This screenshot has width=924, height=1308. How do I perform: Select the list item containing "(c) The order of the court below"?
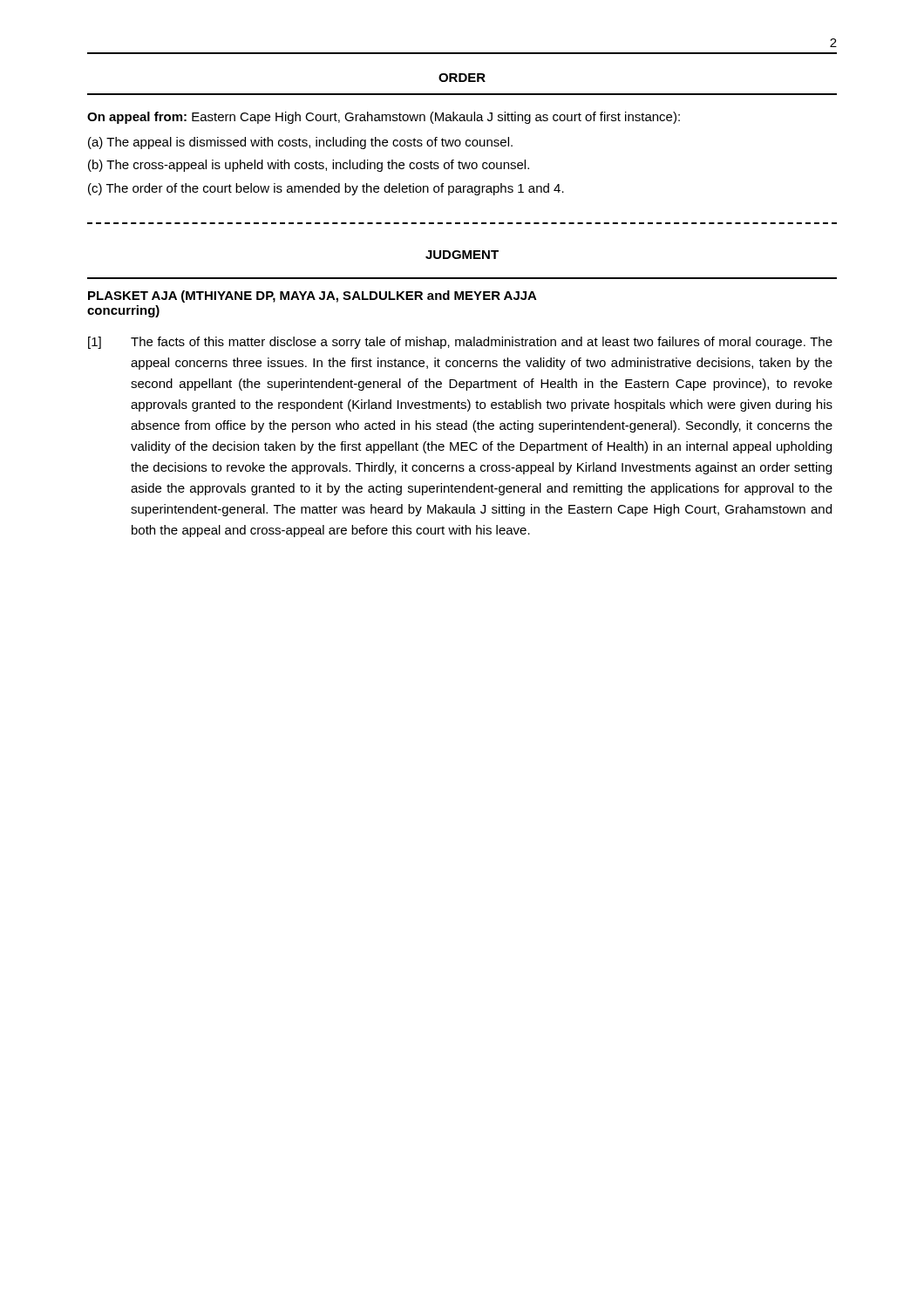326,188
